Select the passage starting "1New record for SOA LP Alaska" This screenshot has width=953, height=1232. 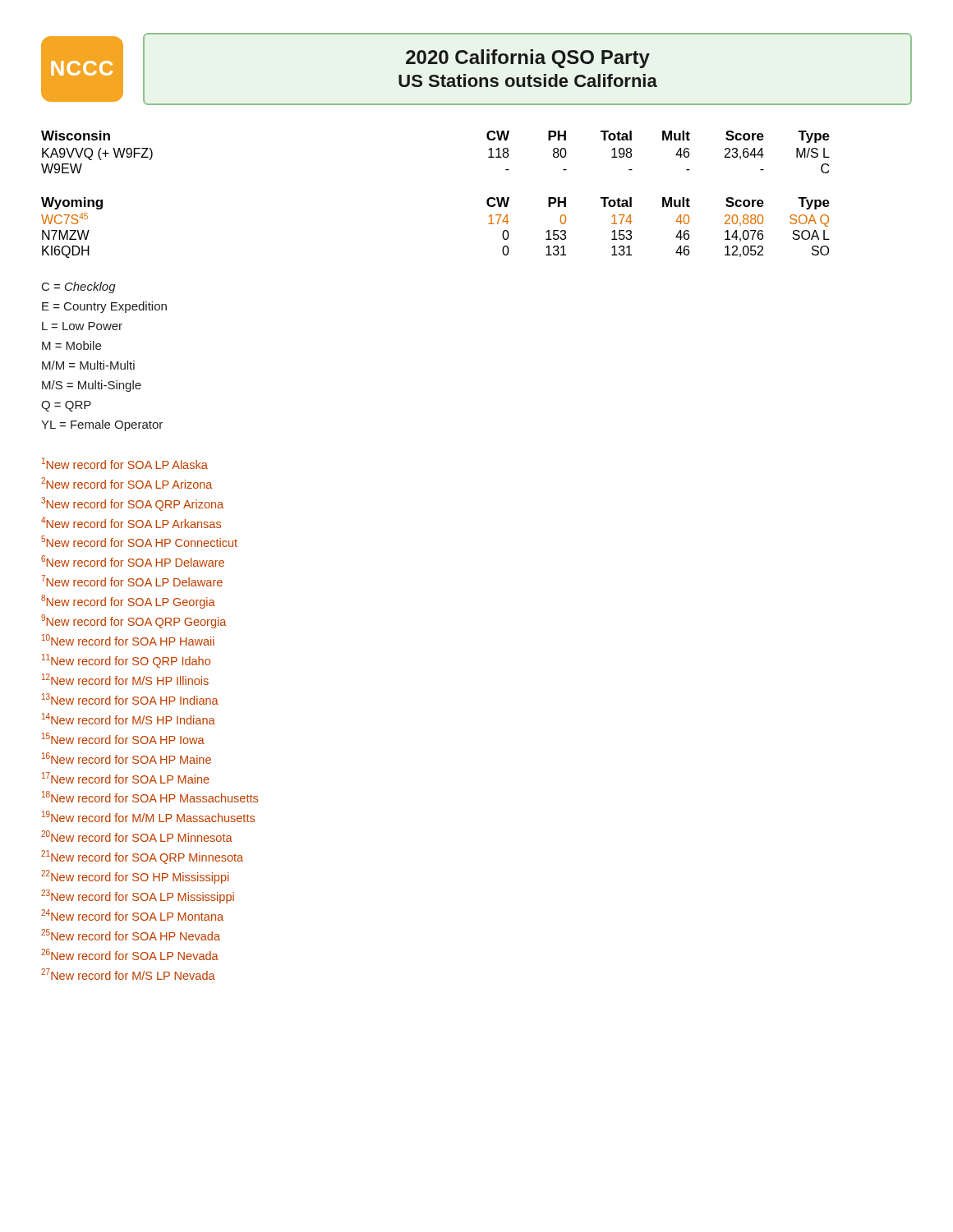(x=124, y=464)
